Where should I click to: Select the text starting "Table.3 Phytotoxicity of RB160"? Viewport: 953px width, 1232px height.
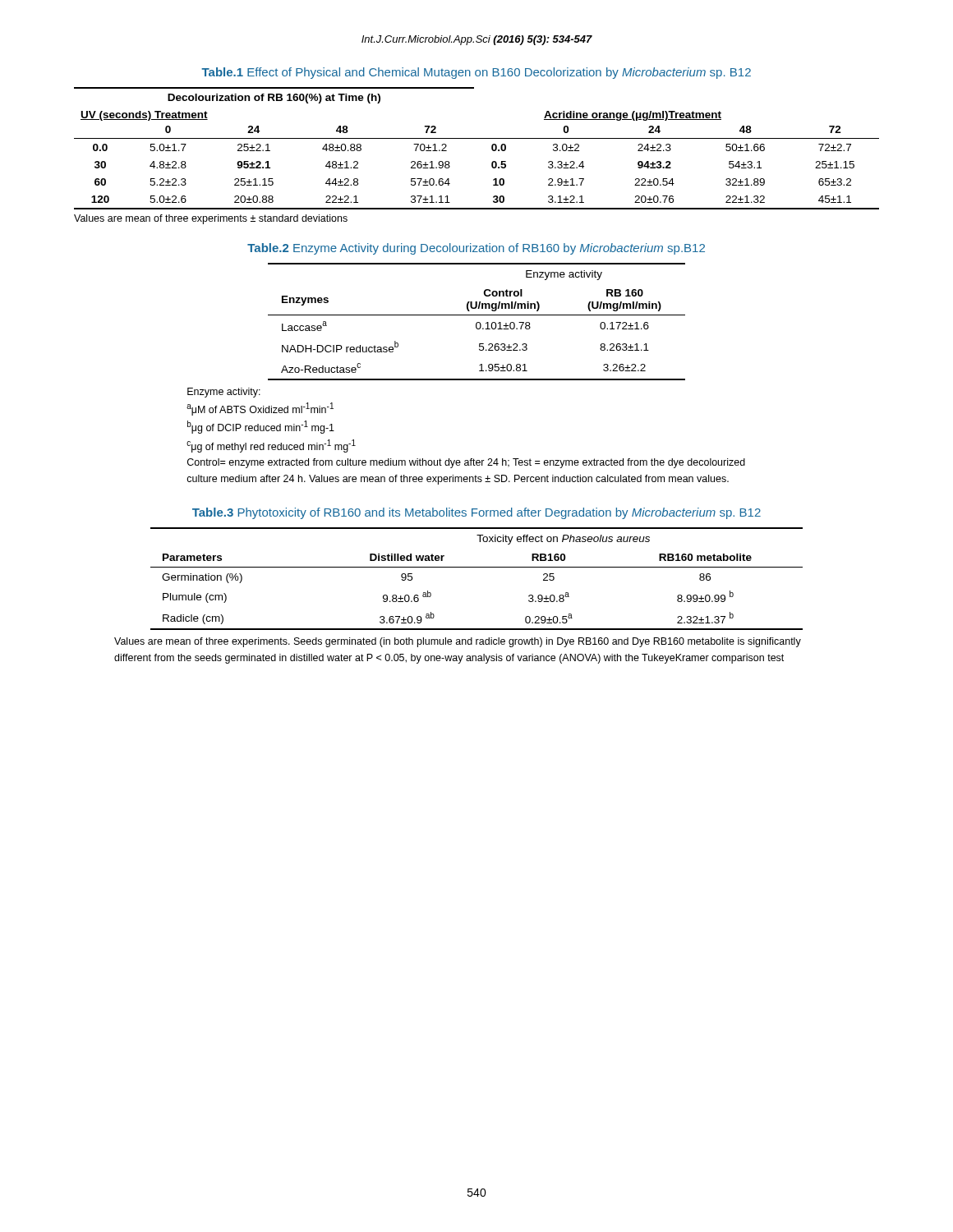click(x=476, y=512)
